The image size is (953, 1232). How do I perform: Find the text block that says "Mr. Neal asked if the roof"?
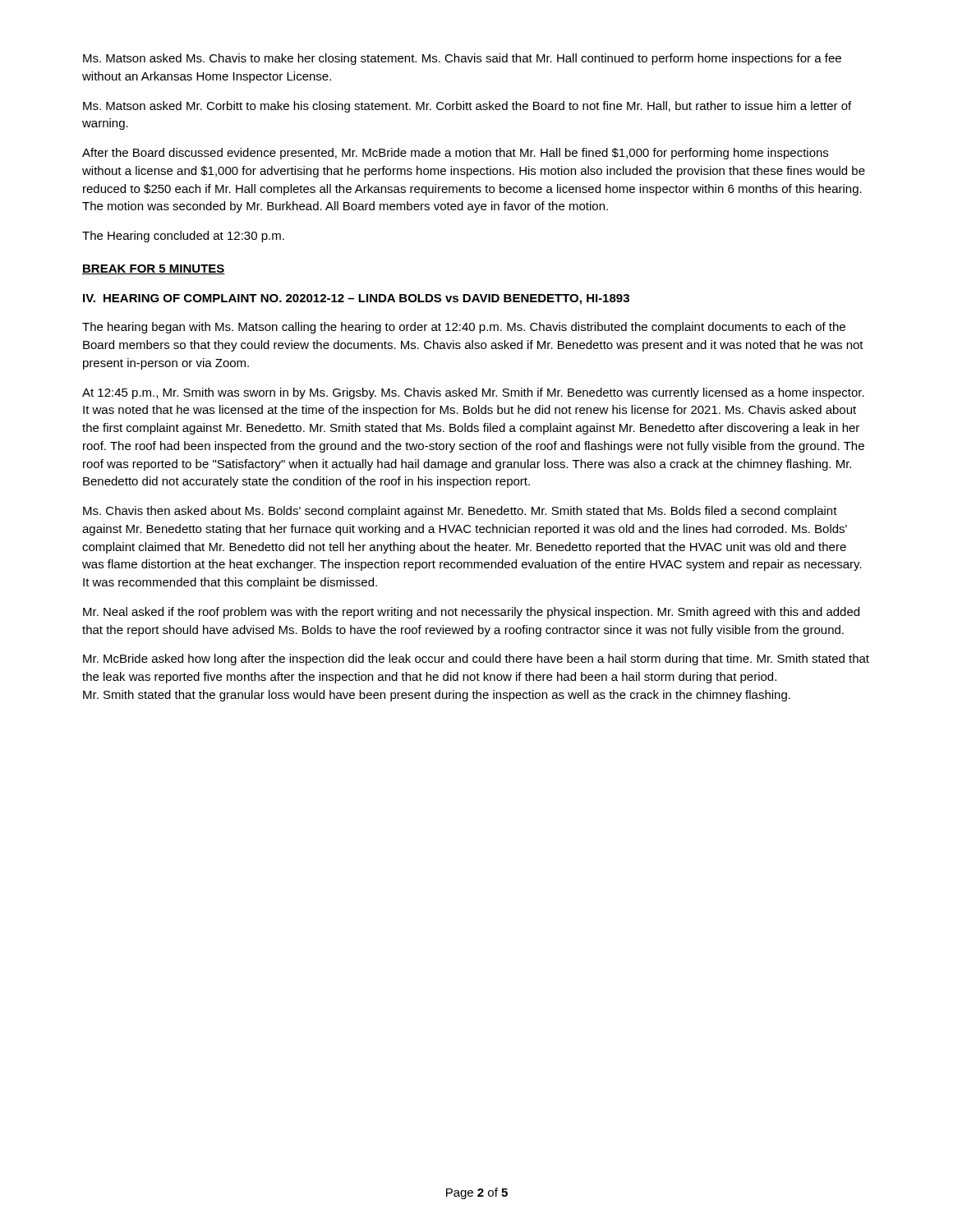click(x=471, y=620)
